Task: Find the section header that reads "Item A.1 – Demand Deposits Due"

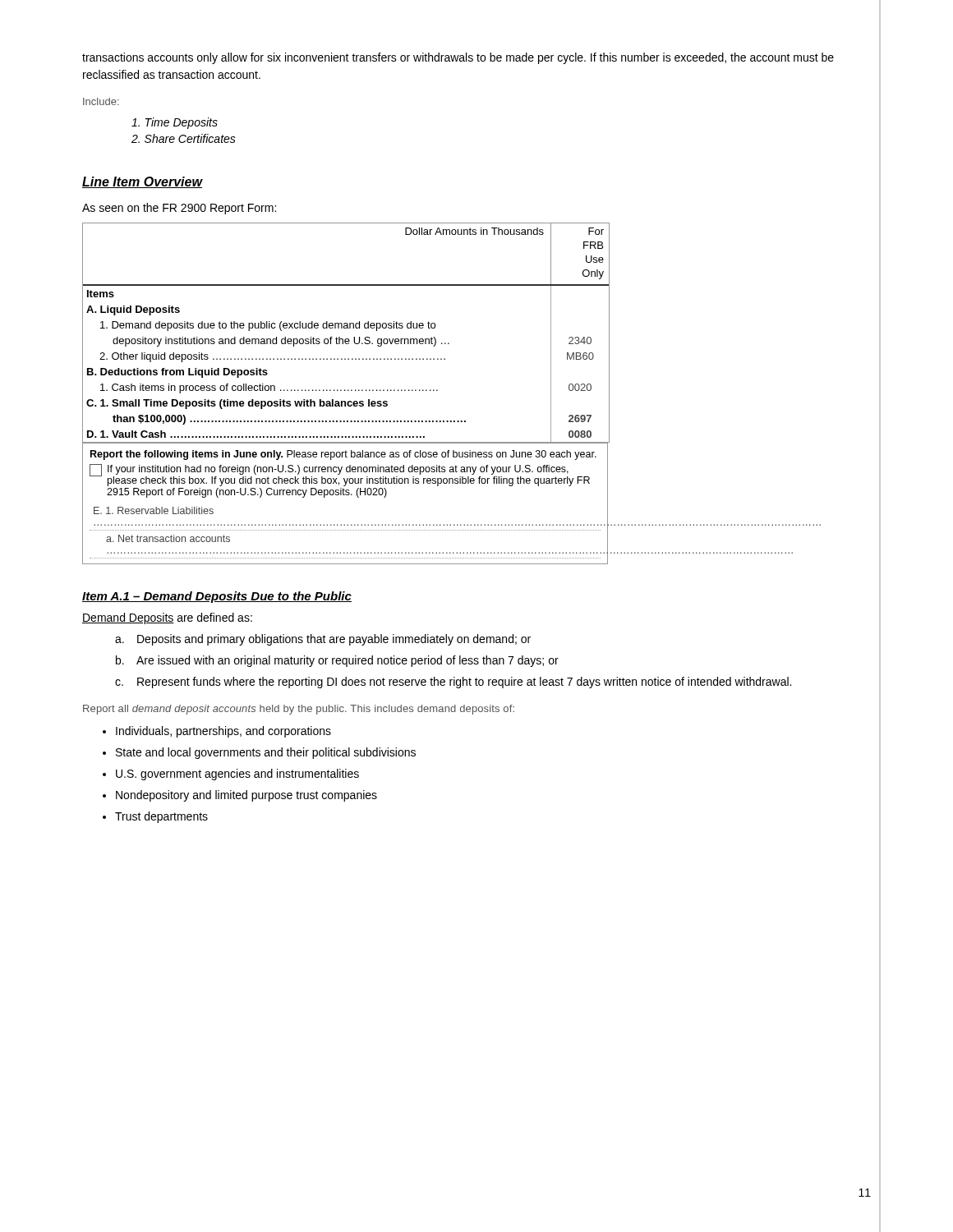Action: coord(217,595)
